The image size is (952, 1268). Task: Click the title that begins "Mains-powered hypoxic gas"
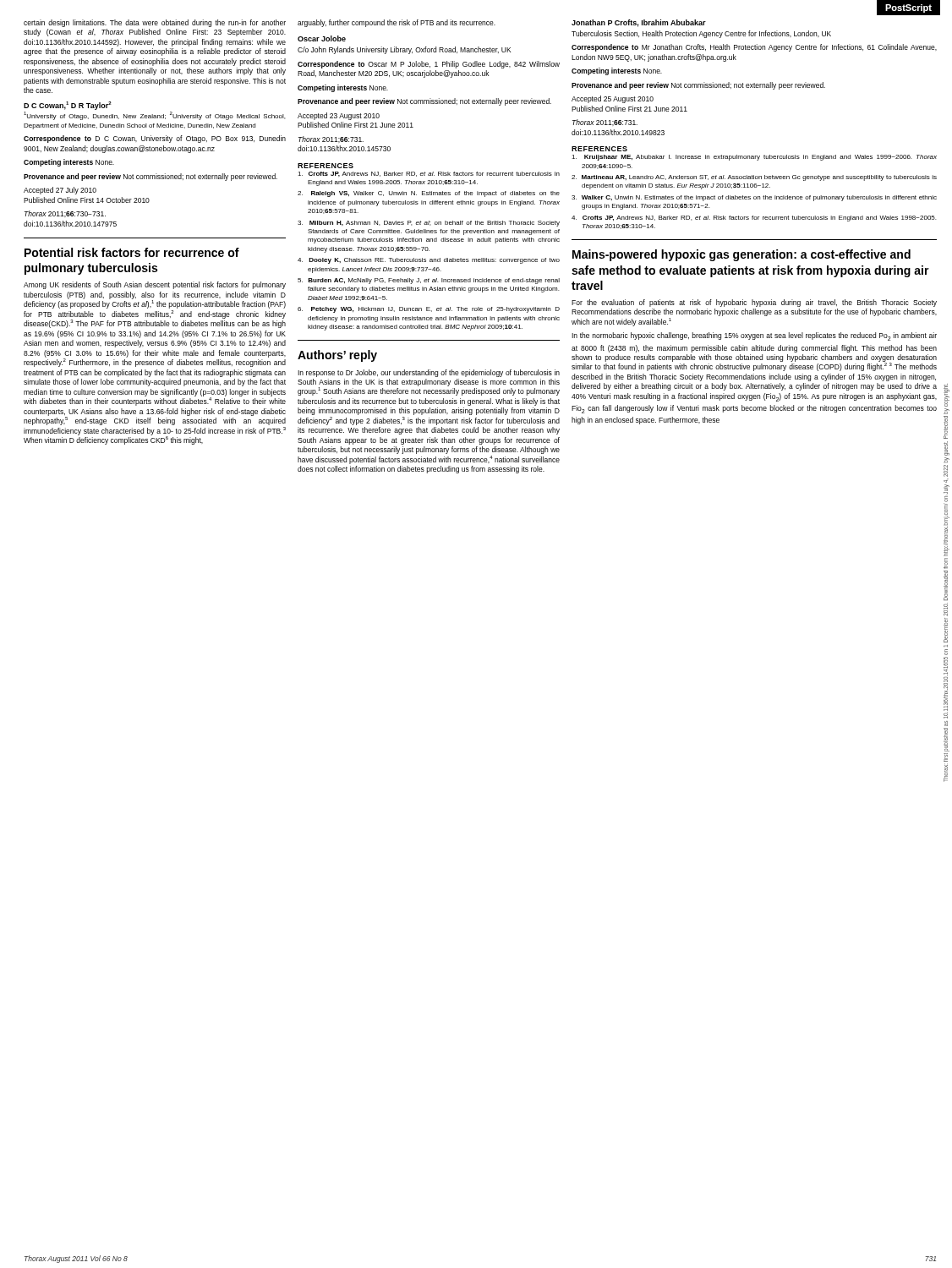tap(750, 270)
